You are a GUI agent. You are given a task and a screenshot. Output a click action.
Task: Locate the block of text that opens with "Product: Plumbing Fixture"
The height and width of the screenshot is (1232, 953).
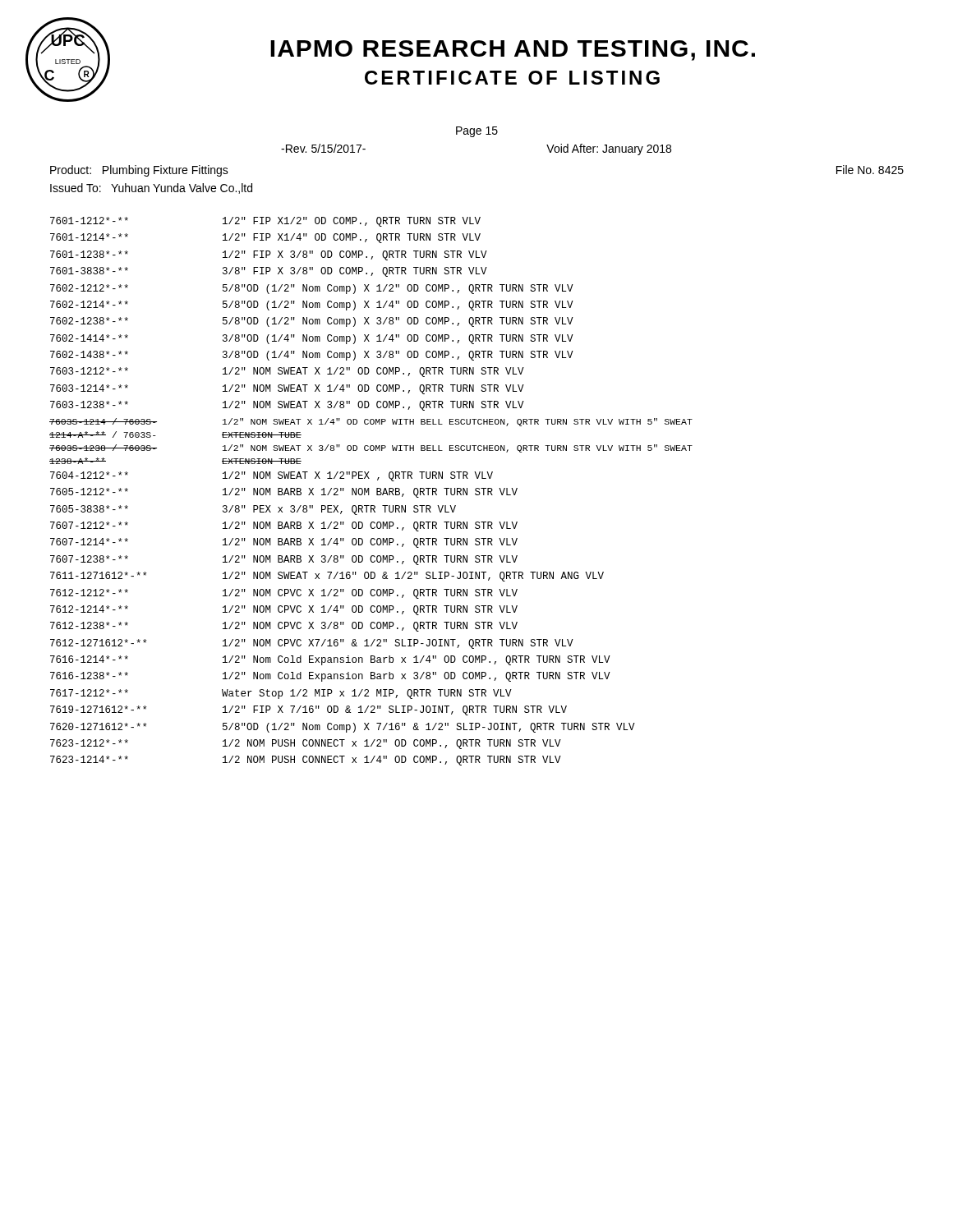tap(138, 170)
